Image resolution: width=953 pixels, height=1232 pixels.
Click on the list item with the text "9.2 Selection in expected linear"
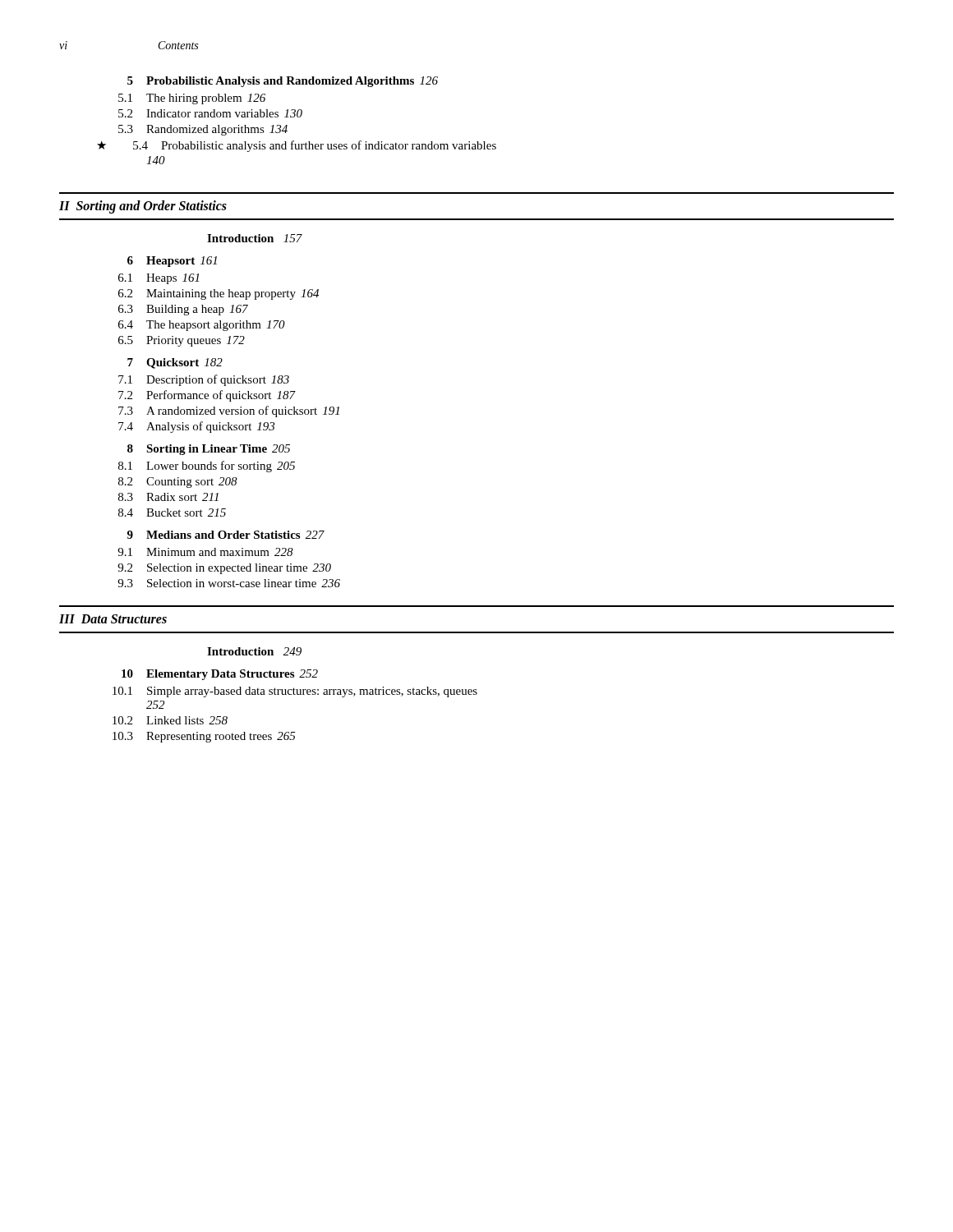[x=195, y=568]
